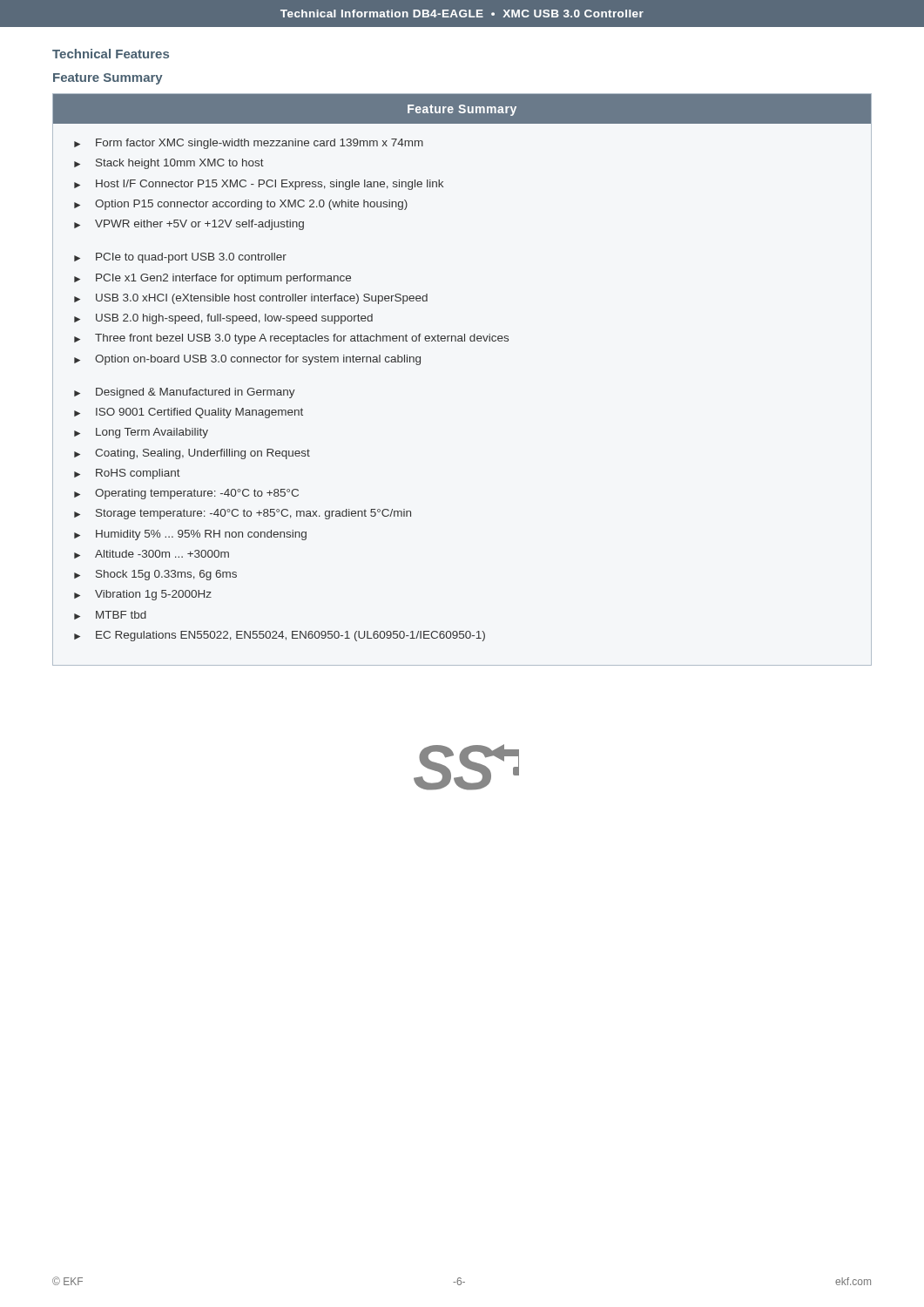The height and width of the screenshot is (1307, 924).
Task: Find the list item with the text "► USB 3.0 xHCI (eXtensible host"
Action: [250, 298]
